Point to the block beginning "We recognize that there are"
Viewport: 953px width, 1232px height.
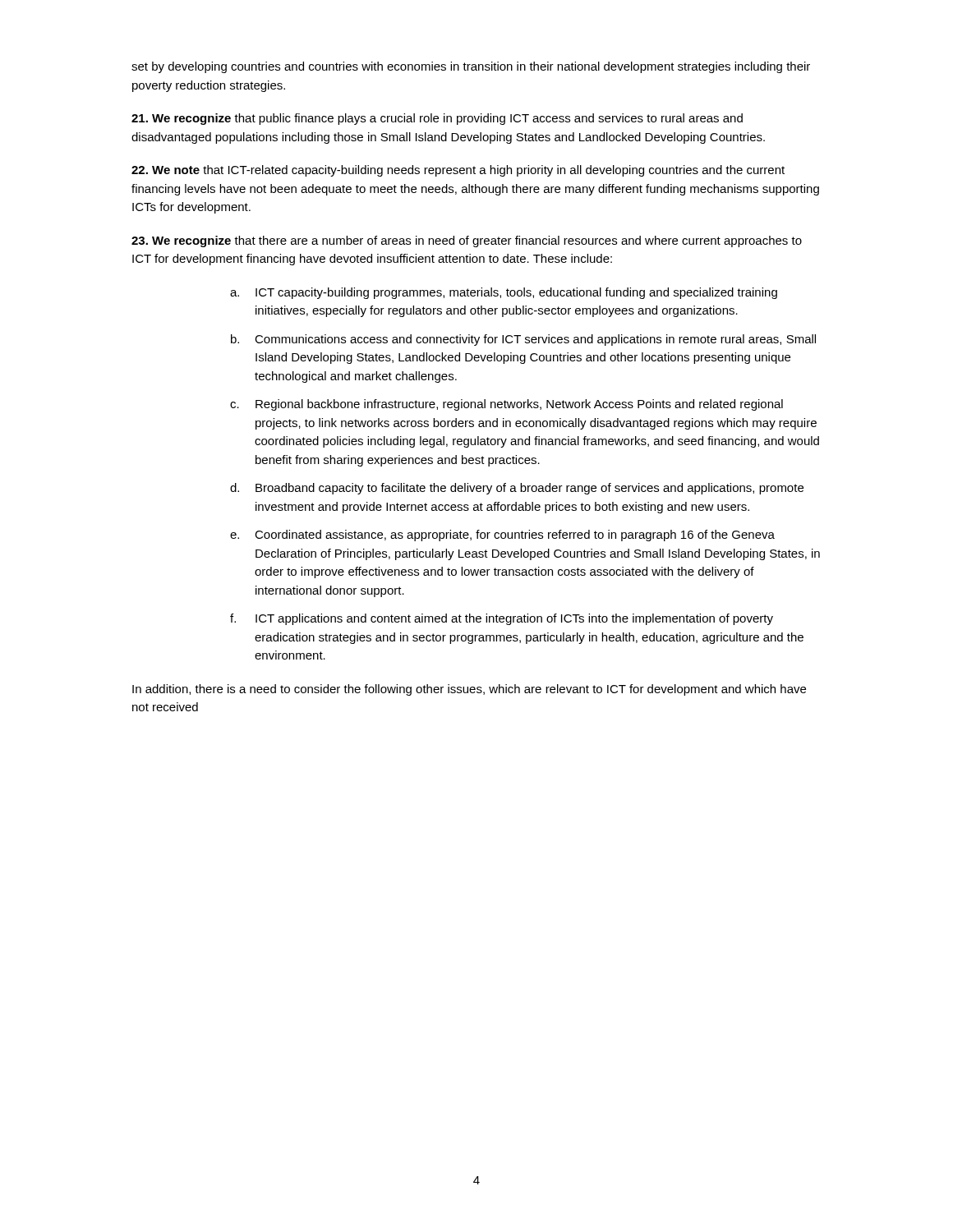coord(467,249)
